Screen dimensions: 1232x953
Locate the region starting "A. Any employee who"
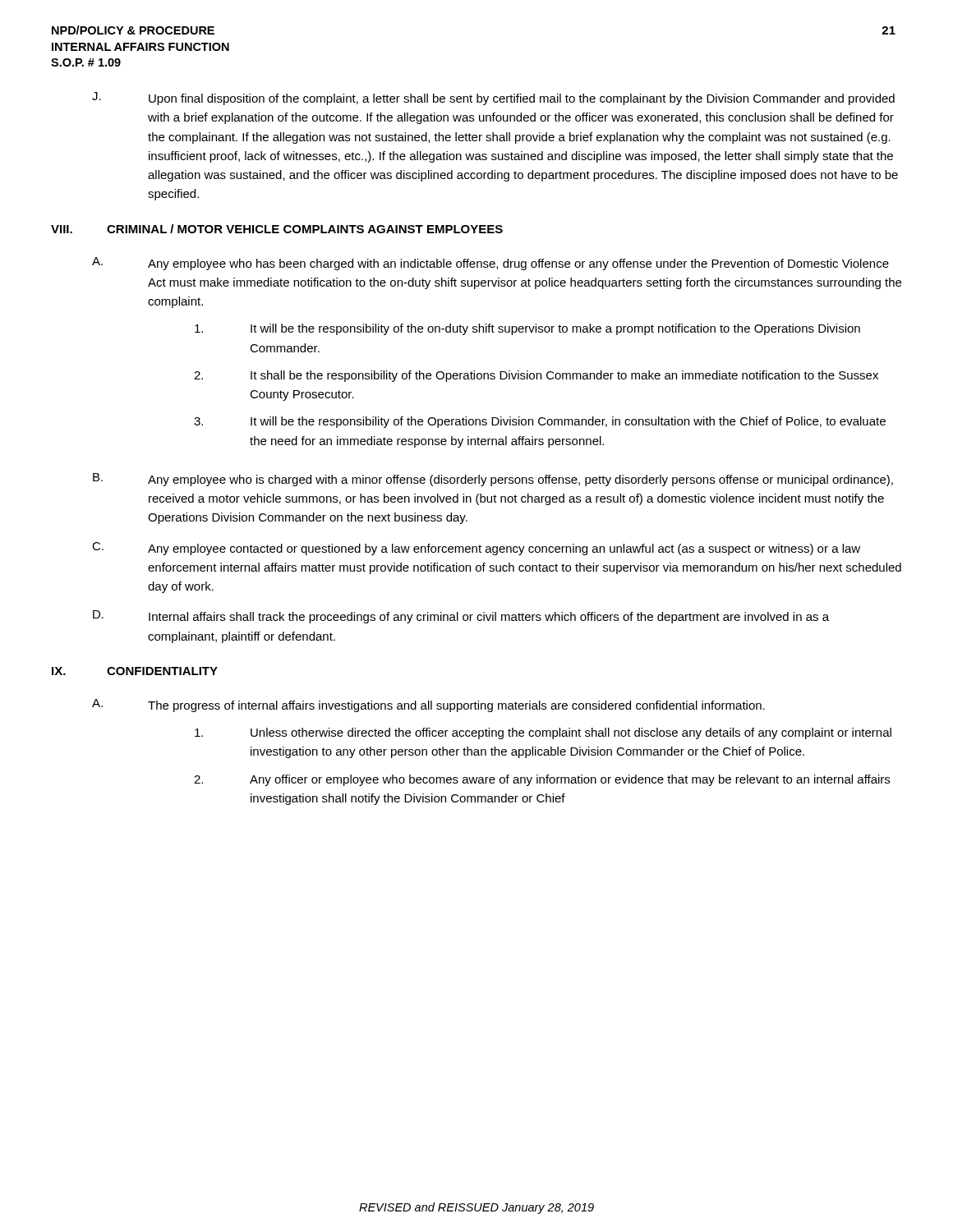click(x=490, y=264)
